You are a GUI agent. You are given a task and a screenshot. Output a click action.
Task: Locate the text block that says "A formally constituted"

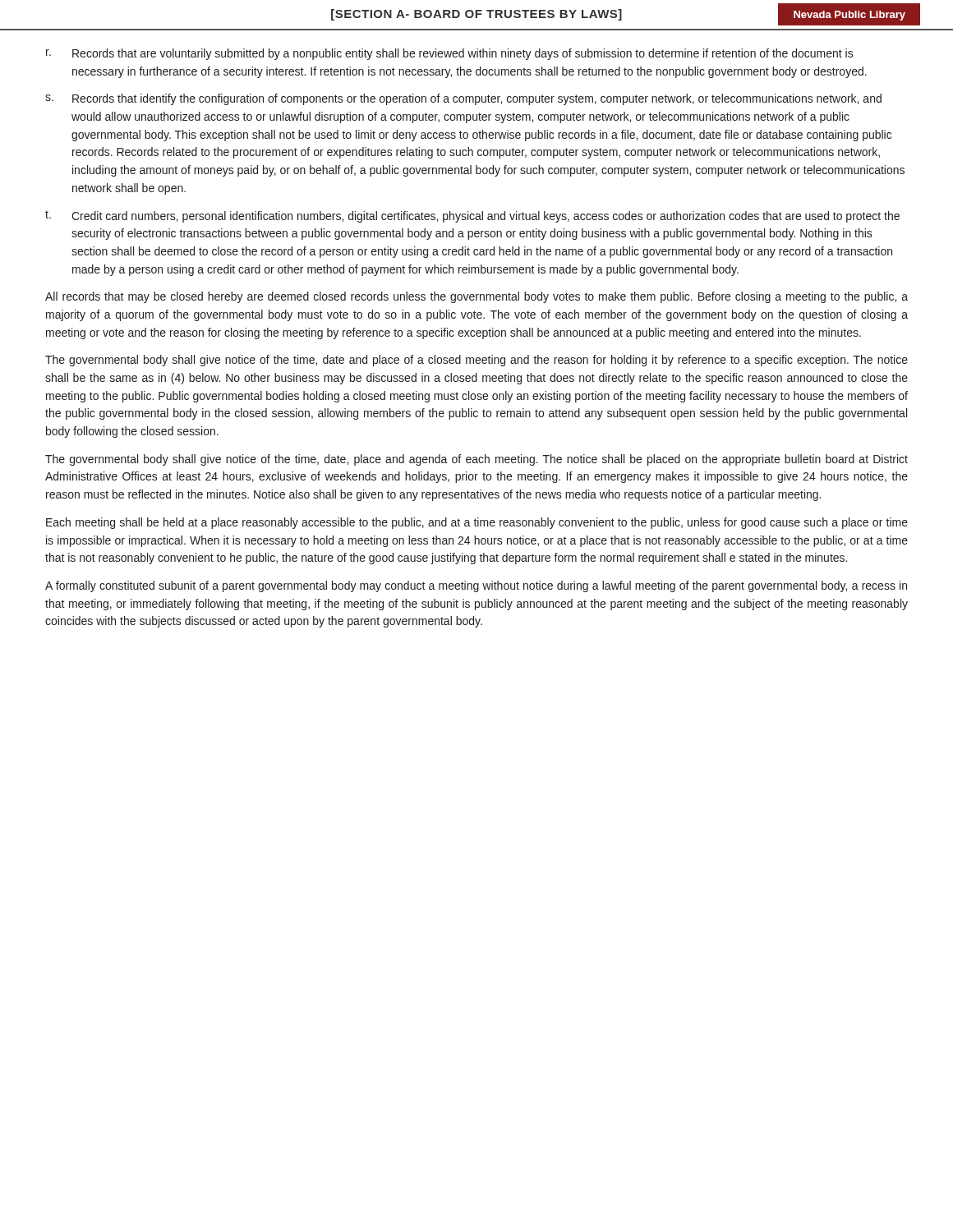476,603
